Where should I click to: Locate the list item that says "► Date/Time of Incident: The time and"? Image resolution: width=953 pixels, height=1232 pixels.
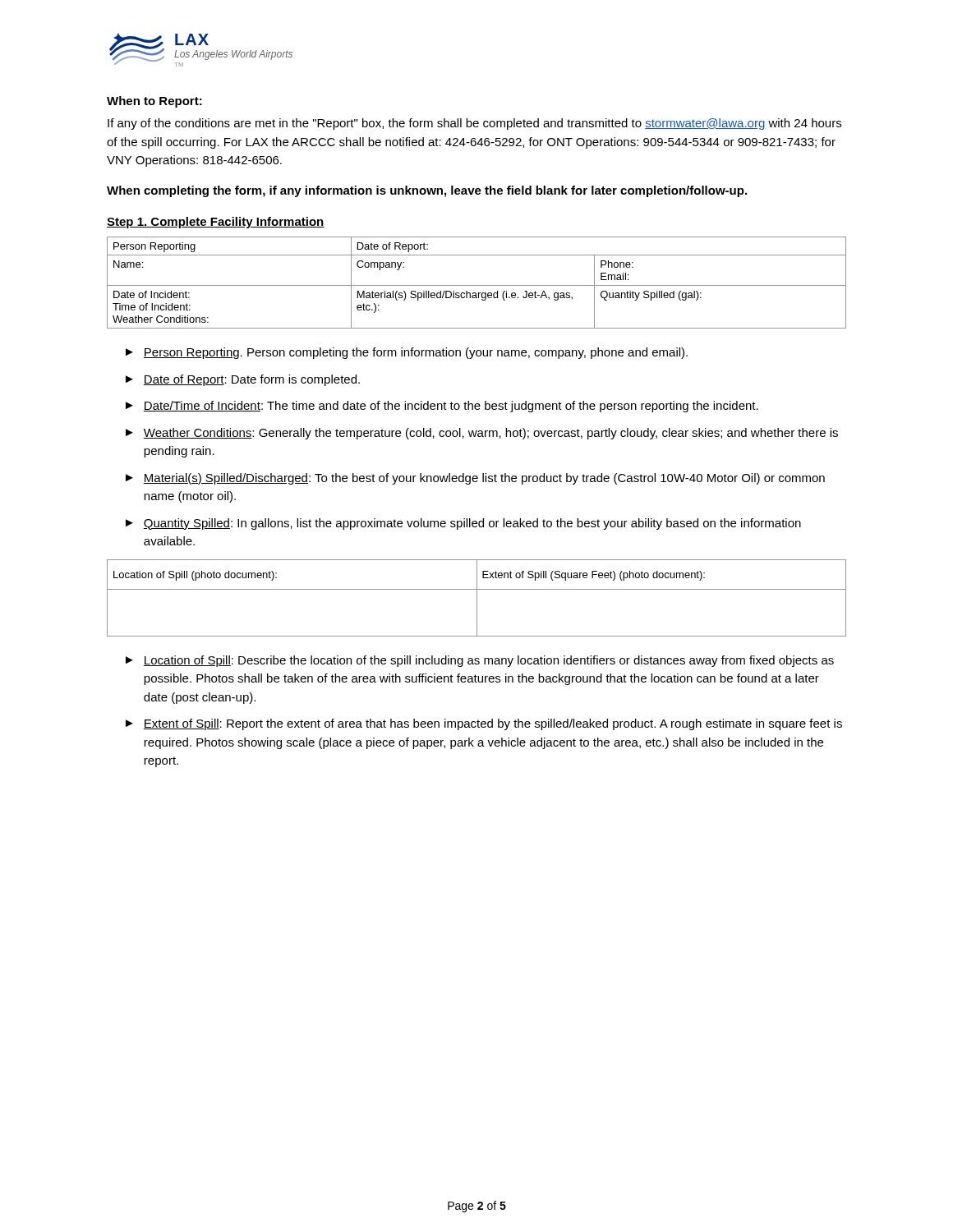441,406
